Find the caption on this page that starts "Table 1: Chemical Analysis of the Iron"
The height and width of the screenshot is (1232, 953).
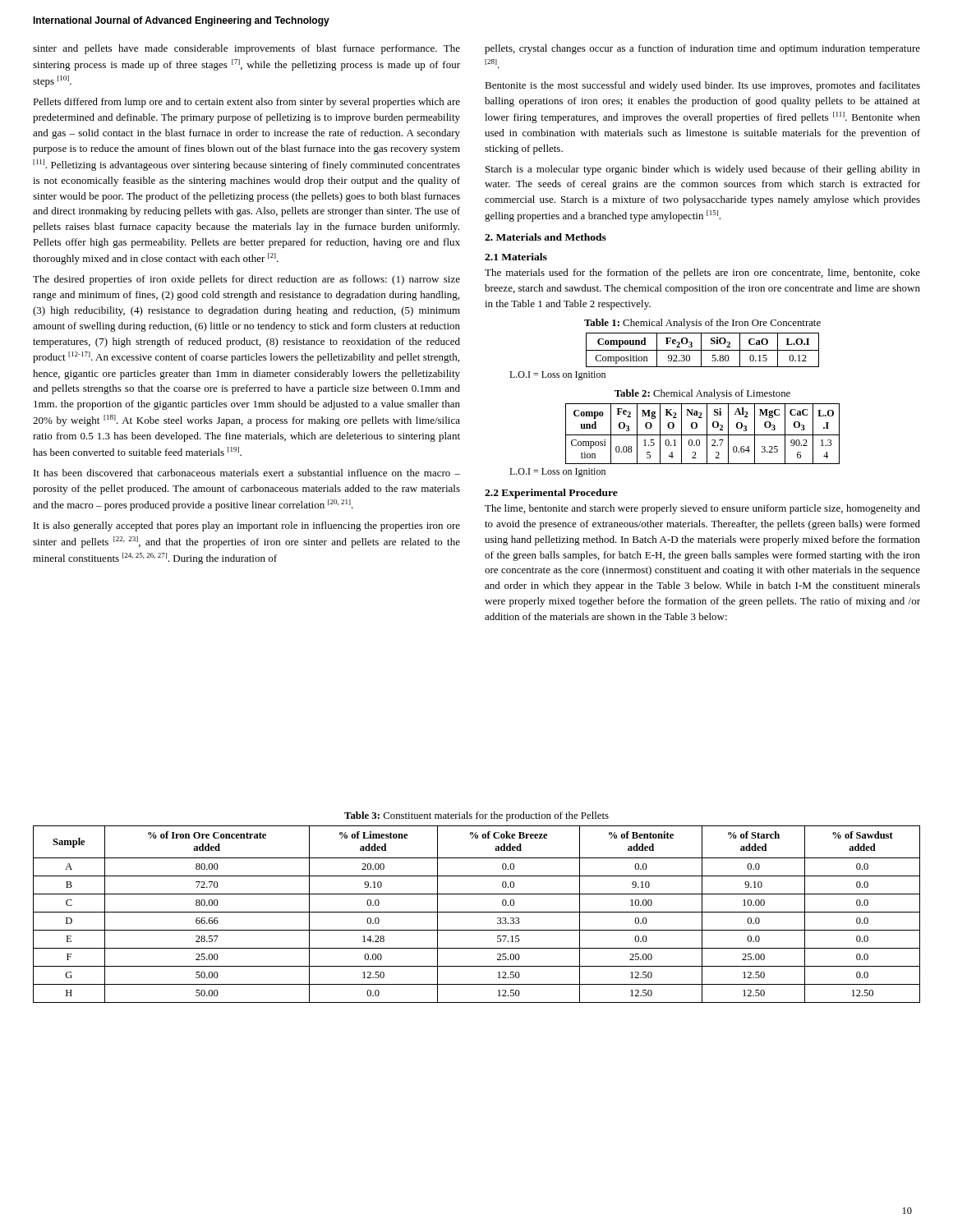pyautogui.click(x=702, y=323)
